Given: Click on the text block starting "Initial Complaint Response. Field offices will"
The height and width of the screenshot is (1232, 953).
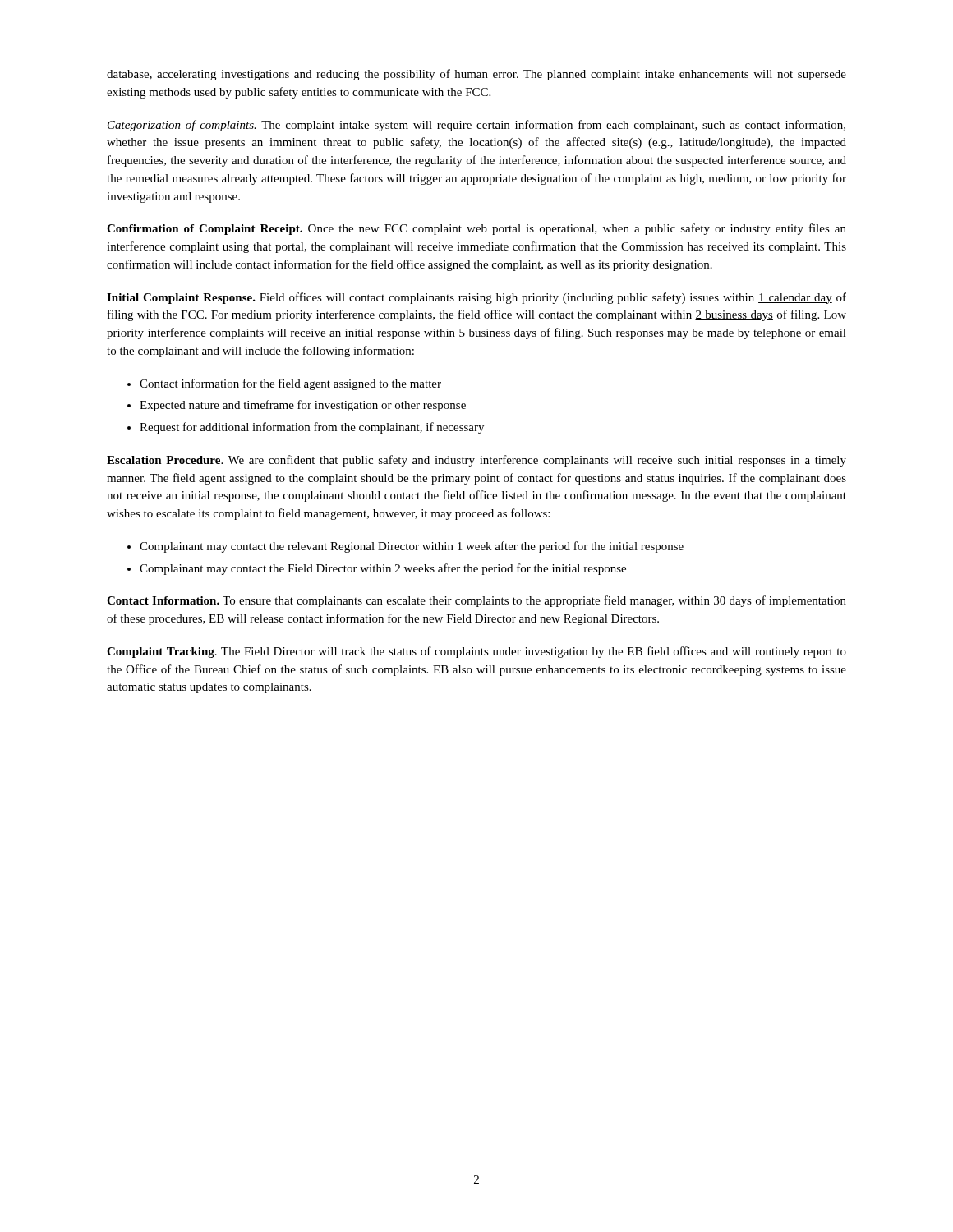Looking at the screenshot, I should (x=476, y=324).
